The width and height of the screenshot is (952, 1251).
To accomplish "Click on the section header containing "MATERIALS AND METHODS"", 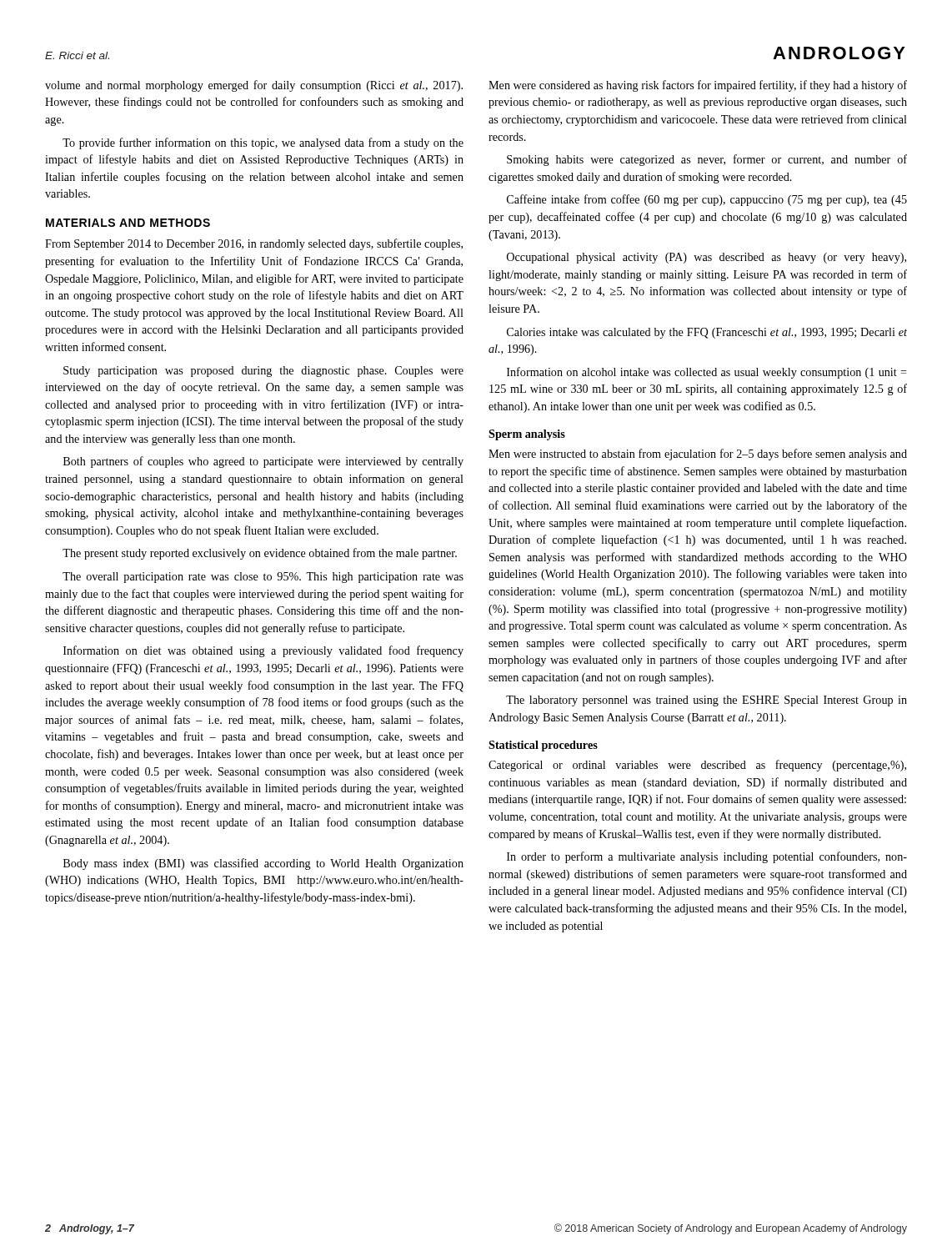I will (x=128, y=223).
